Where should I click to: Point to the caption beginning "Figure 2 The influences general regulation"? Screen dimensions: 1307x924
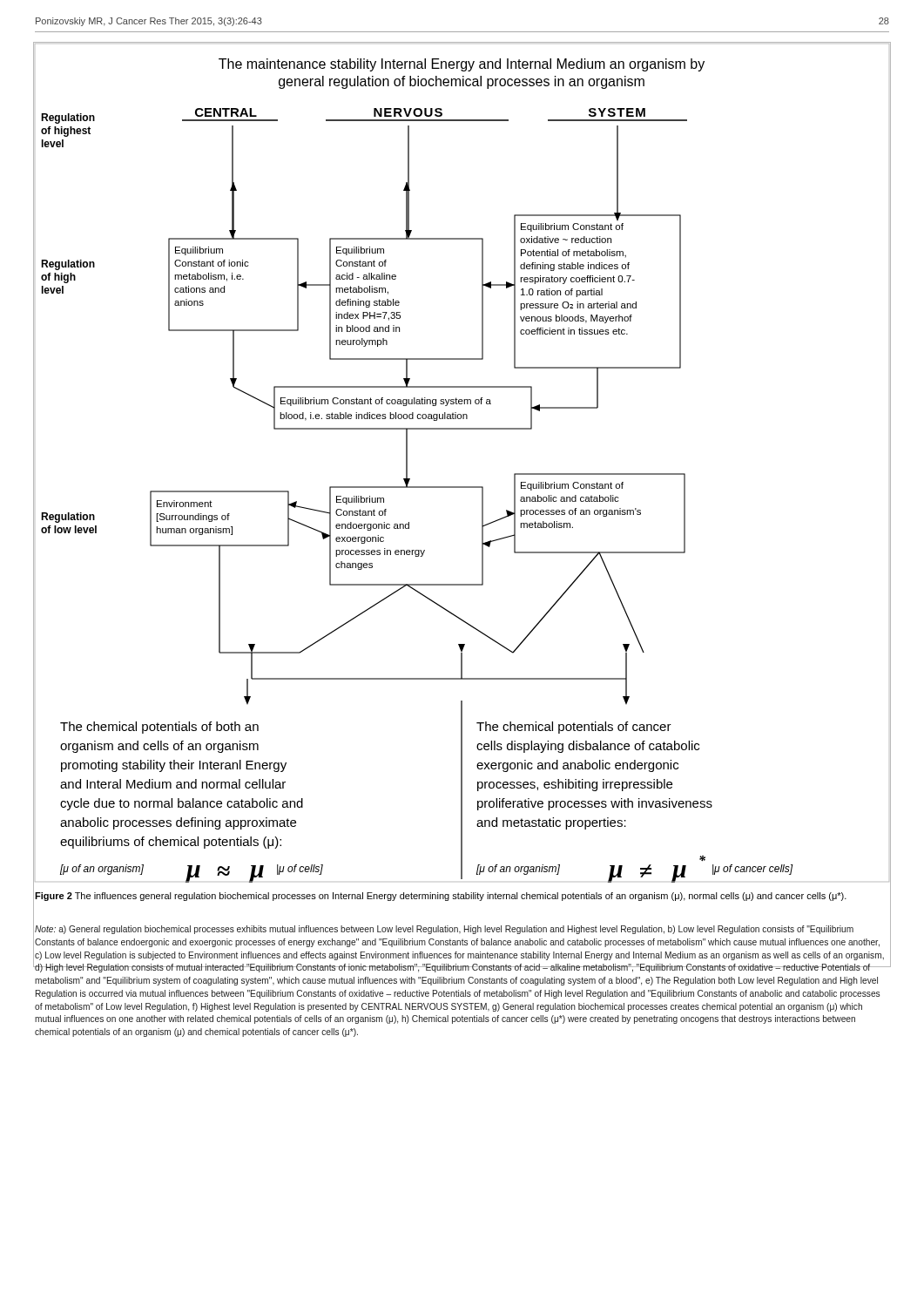tap(441, 896)
